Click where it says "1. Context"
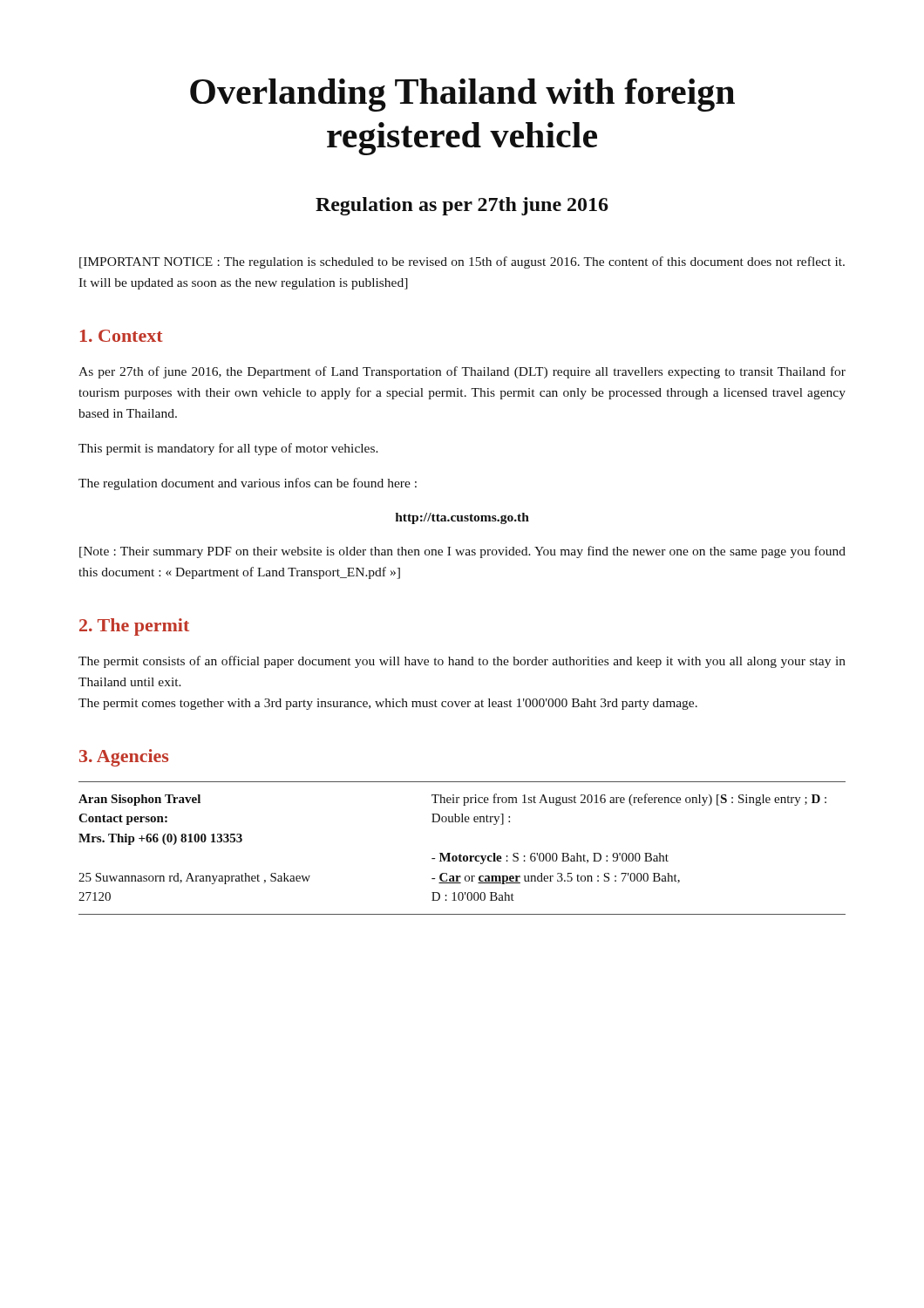Viewport: 924px width, 1308px height. tap(121, 335)
